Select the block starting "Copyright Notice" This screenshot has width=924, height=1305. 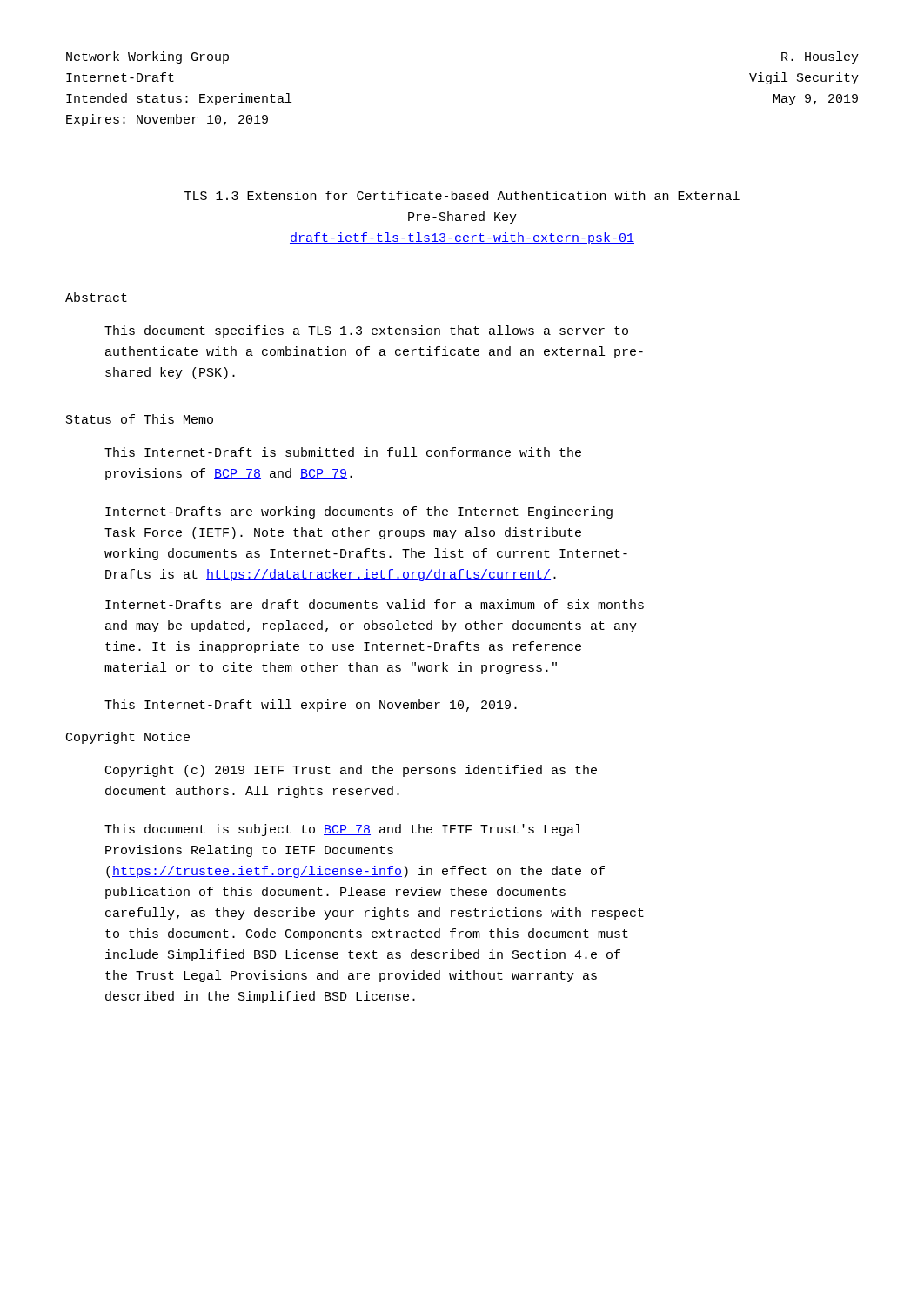pyautogui.click(x=128, y=738)
